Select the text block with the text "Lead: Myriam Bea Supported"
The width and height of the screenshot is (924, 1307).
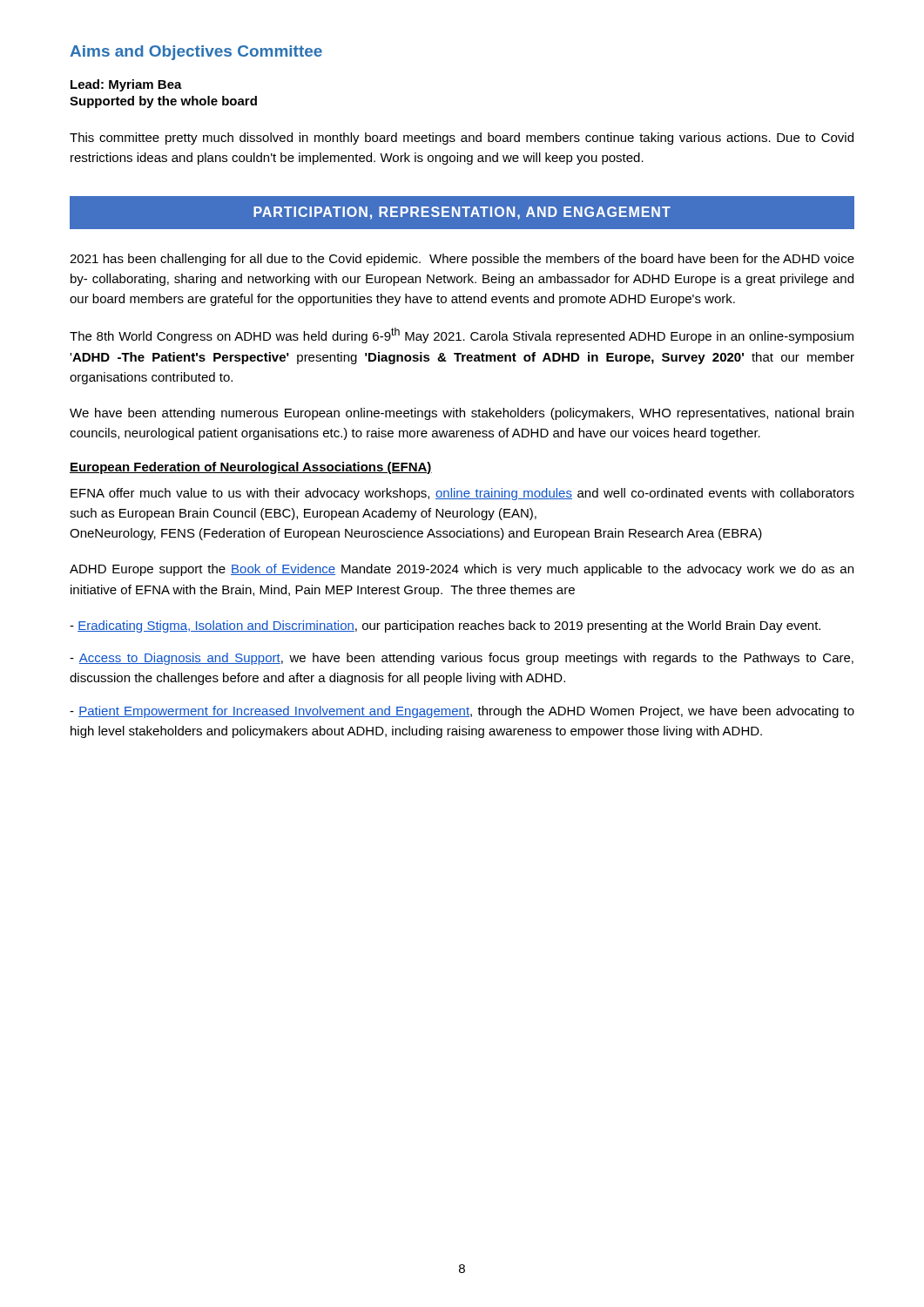[x=126, y=85]
